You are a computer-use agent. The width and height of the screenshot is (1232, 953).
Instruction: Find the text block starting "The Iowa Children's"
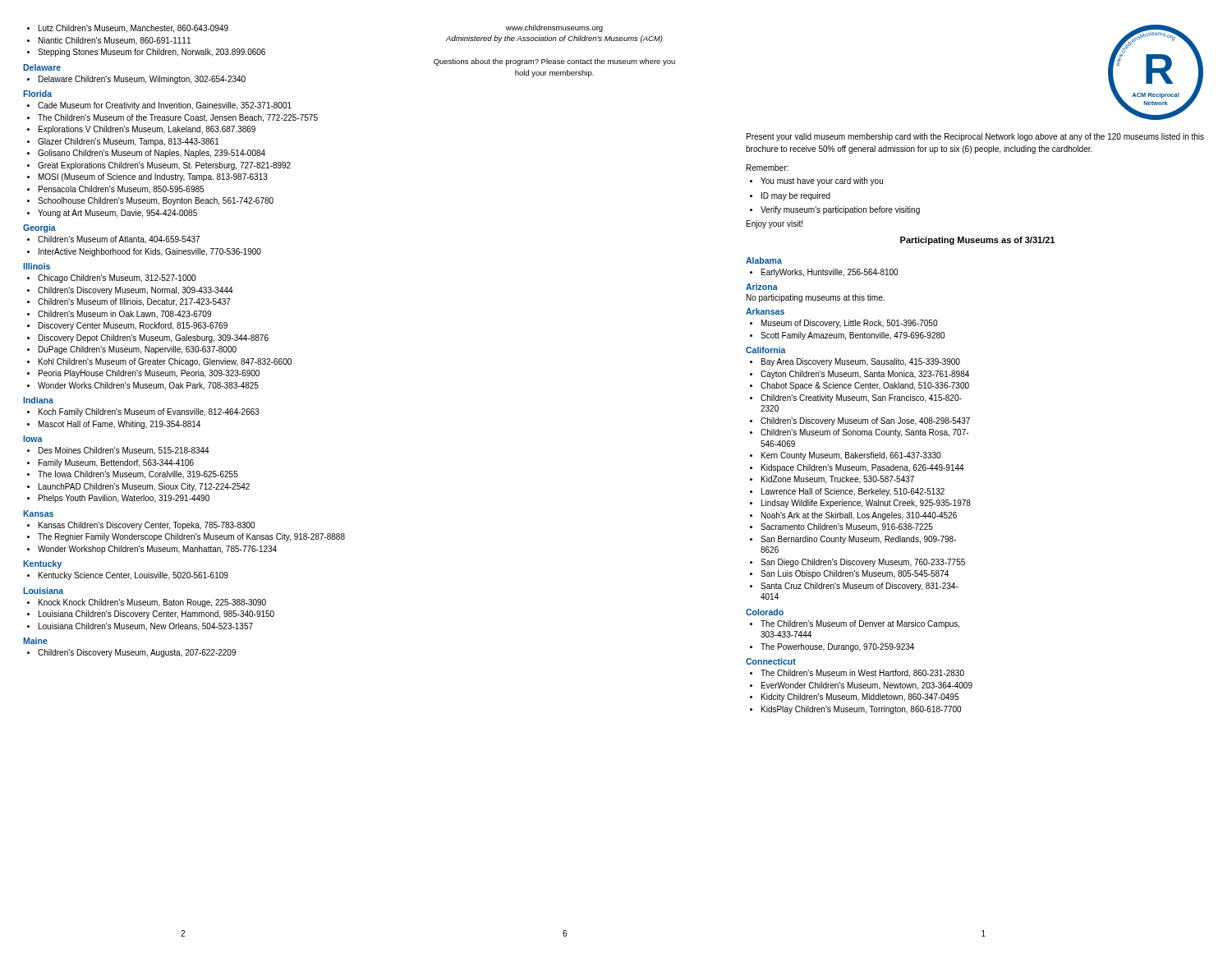point(200,475)
